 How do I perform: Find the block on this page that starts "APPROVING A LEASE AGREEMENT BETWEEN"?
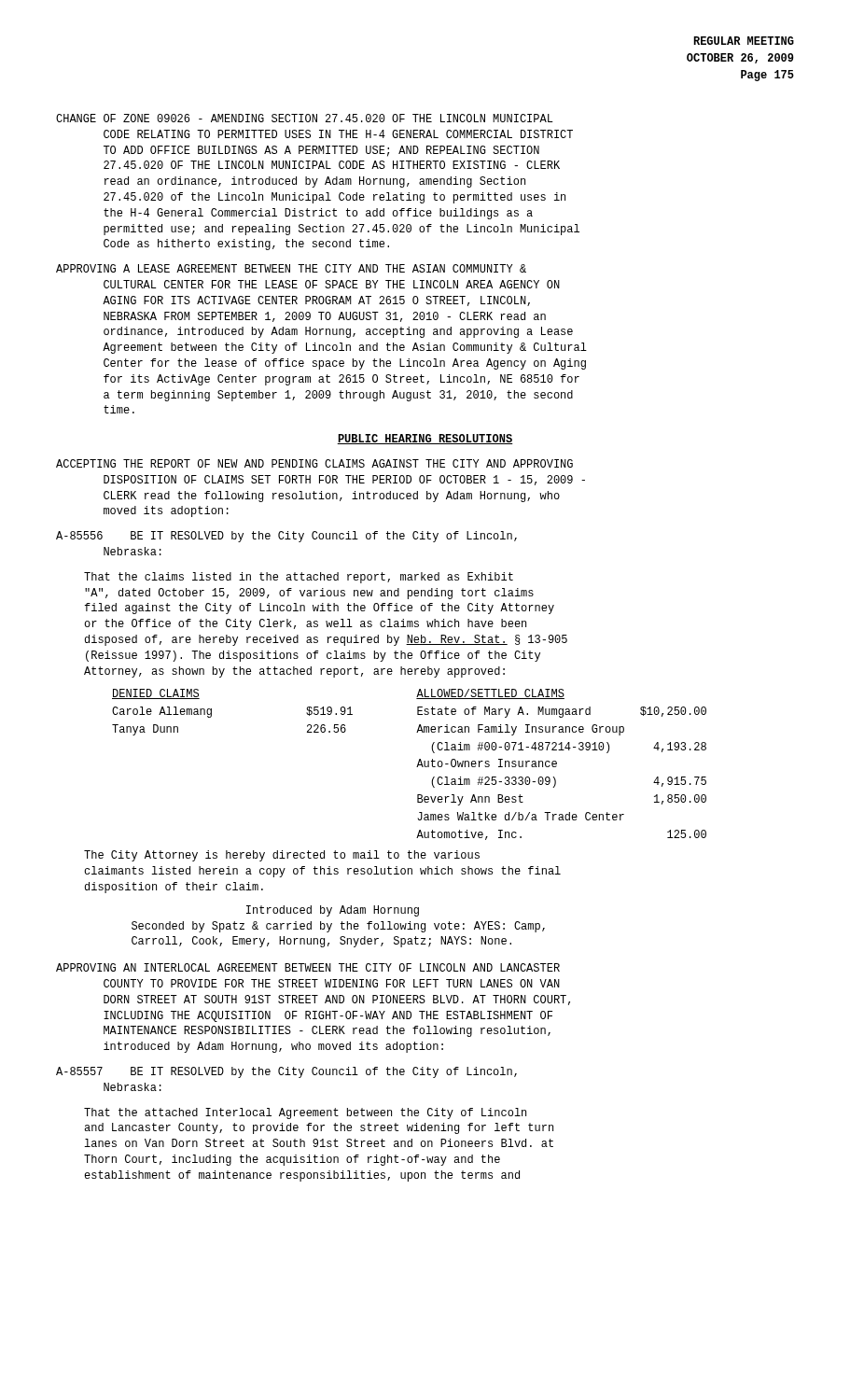(x=321, y=340)
